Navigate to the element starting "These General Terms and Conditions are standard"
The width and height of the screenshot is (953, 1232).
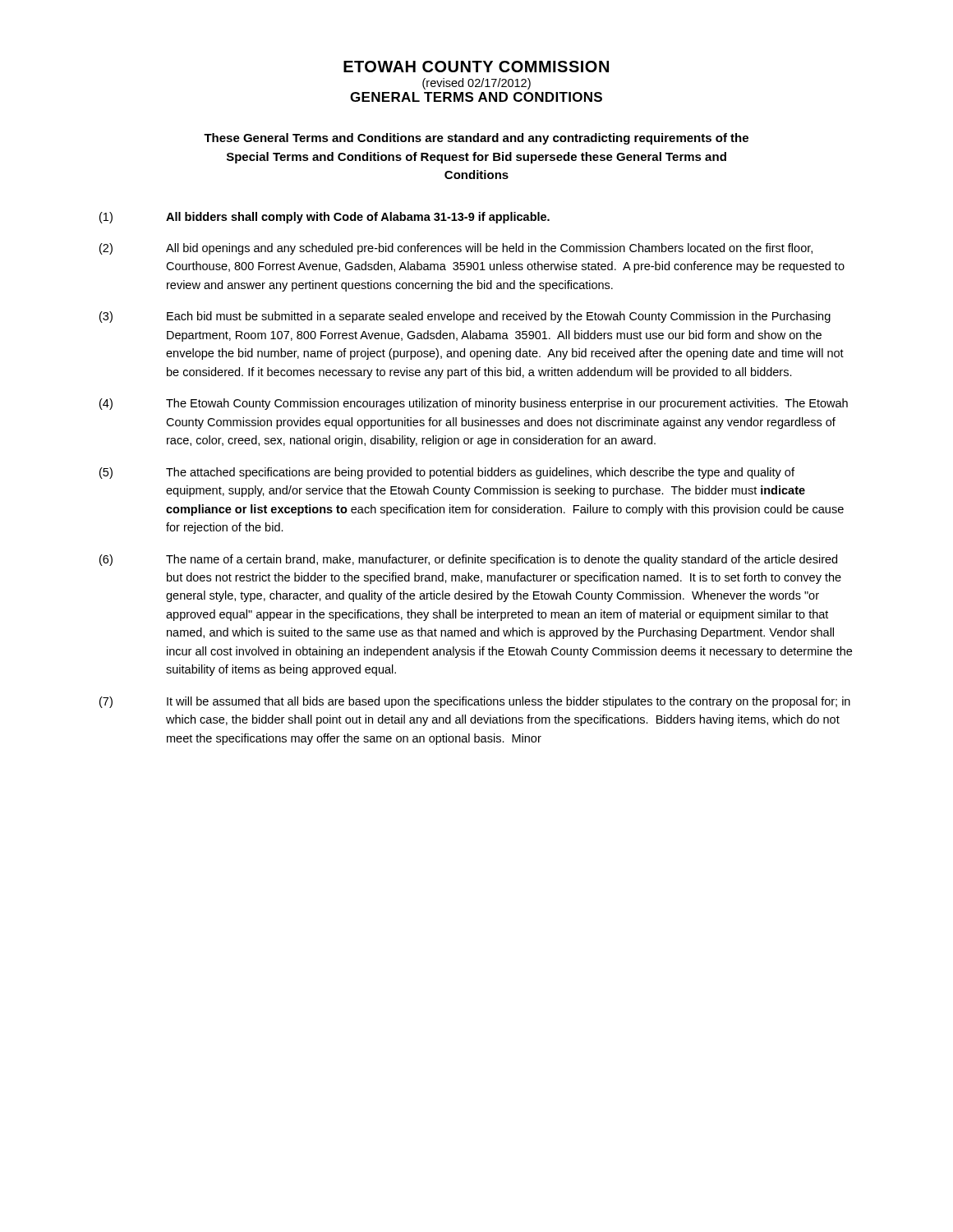point(476,156)
